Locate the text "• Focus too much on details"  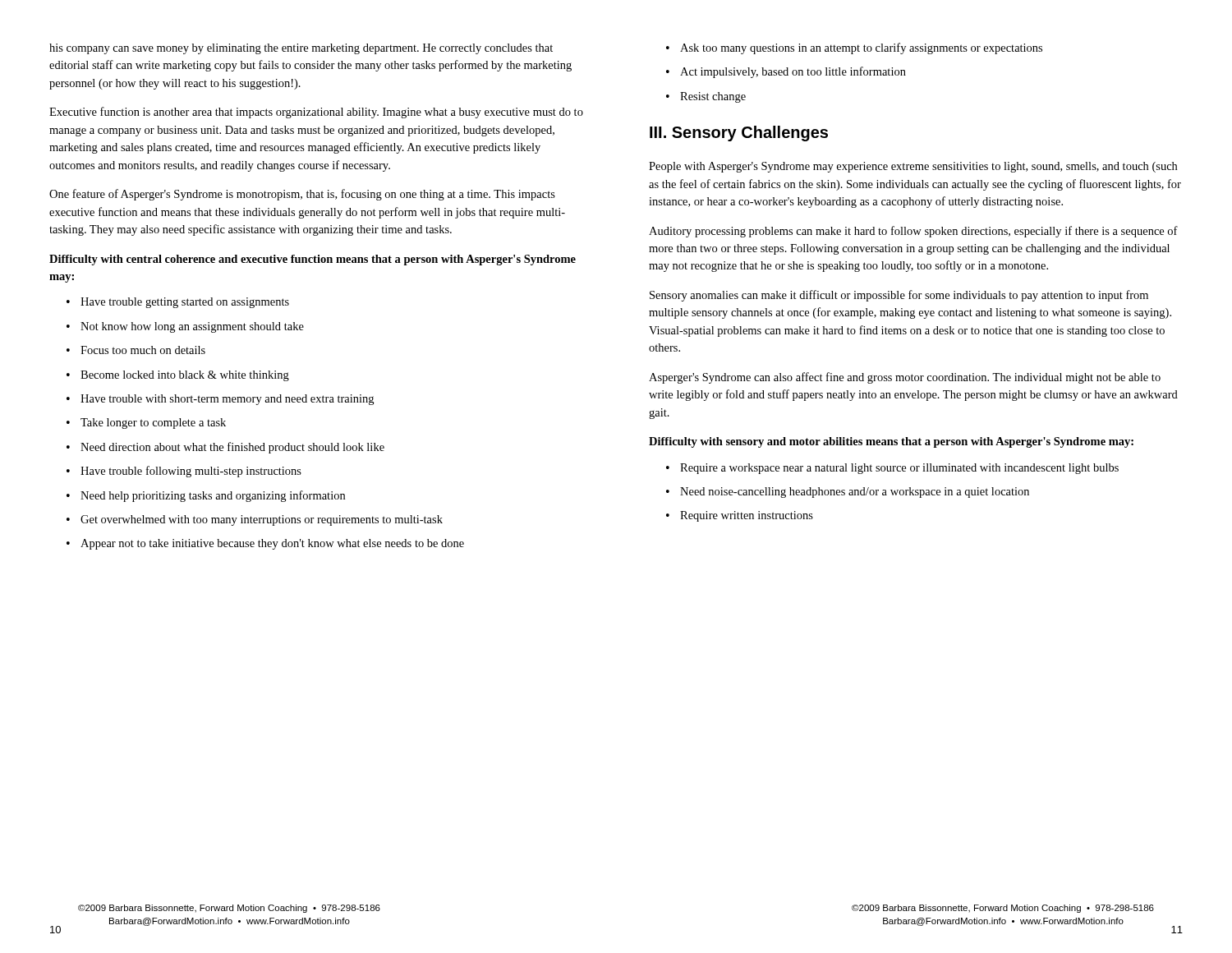click(136, 350)
